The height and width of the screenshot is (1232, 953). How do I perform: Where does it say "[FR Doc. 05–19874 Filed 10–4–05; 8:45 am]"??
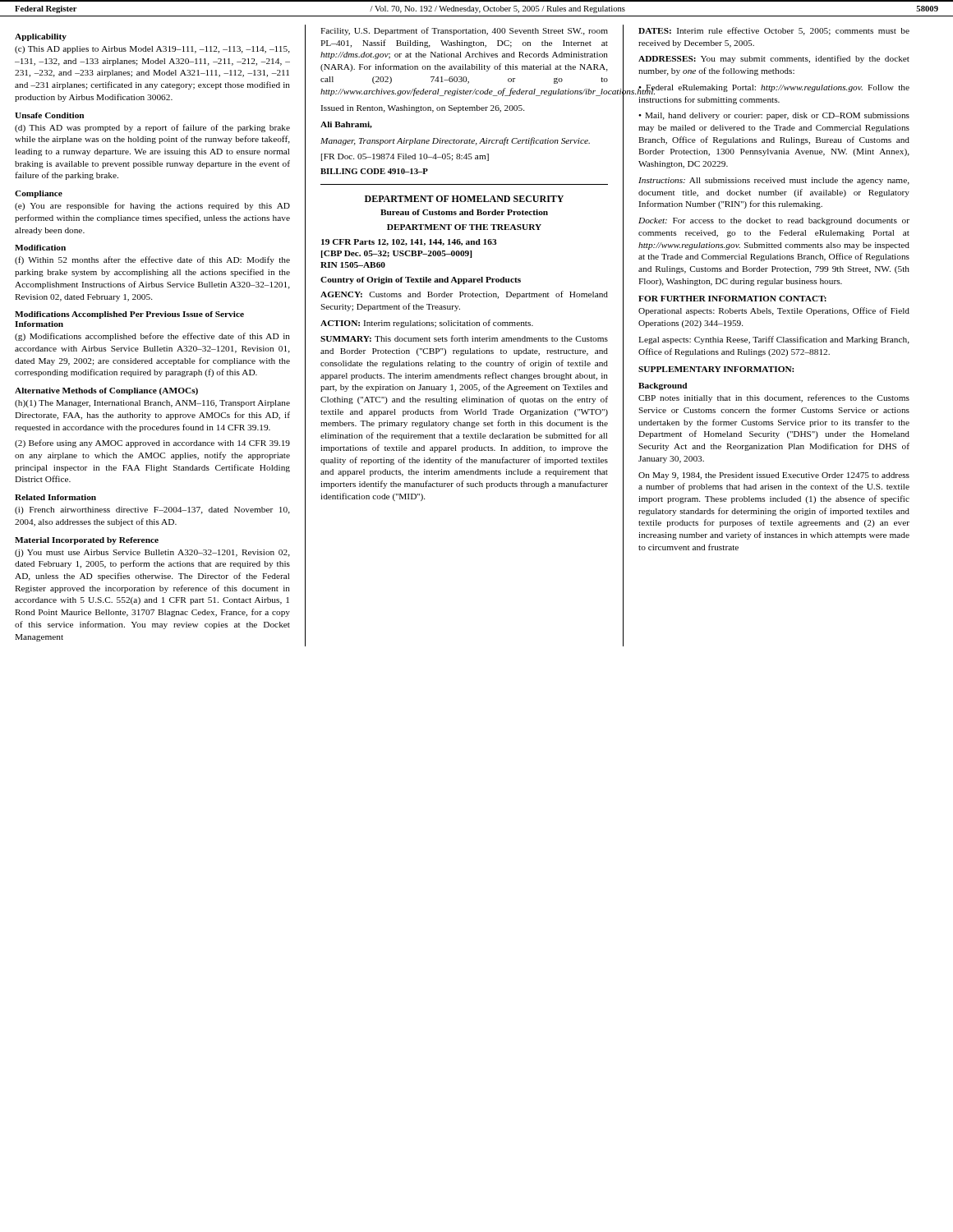(x=405, y=156)
